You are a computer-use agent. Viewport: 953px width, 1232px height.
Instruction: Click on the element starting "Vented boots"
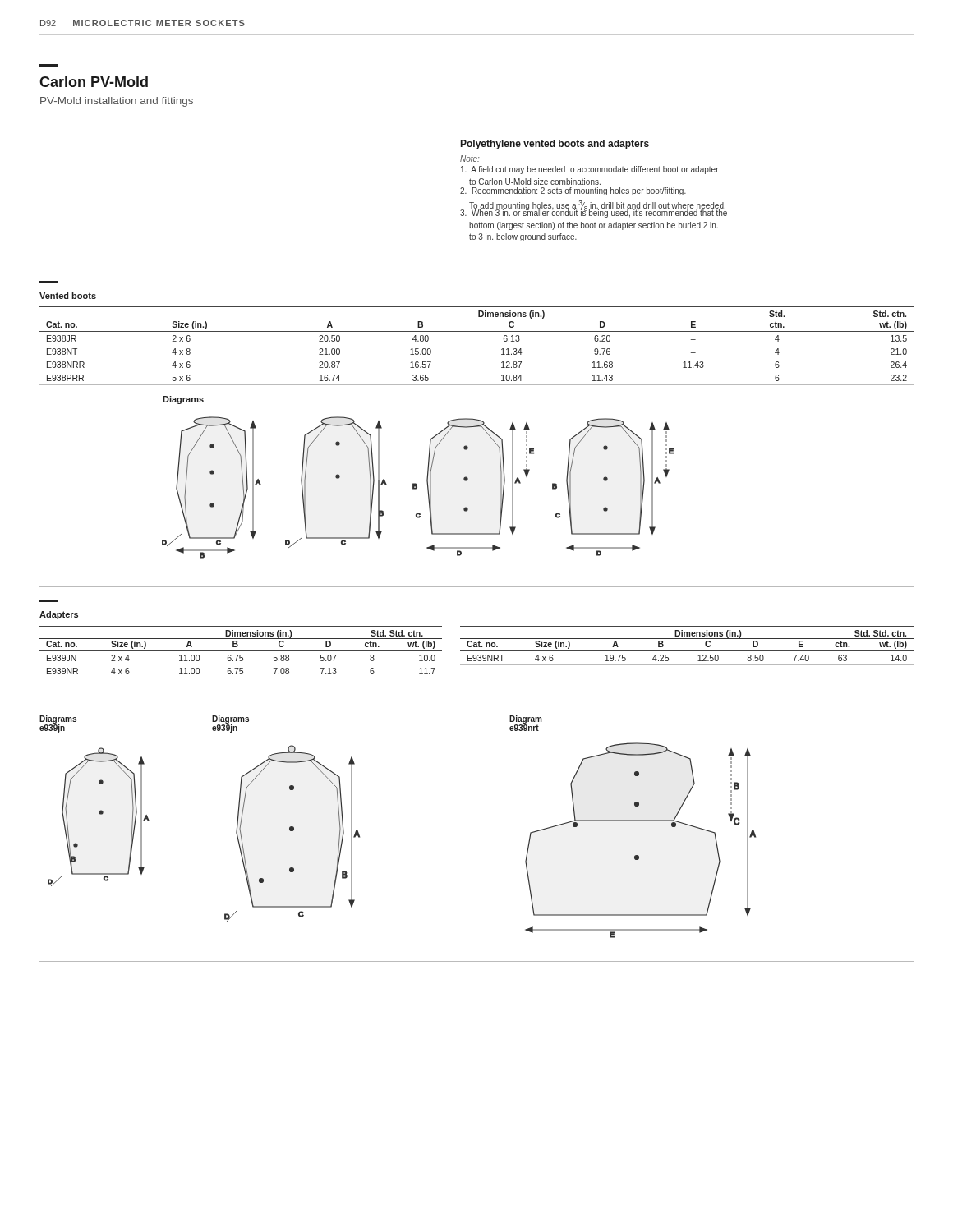point(68,296)
